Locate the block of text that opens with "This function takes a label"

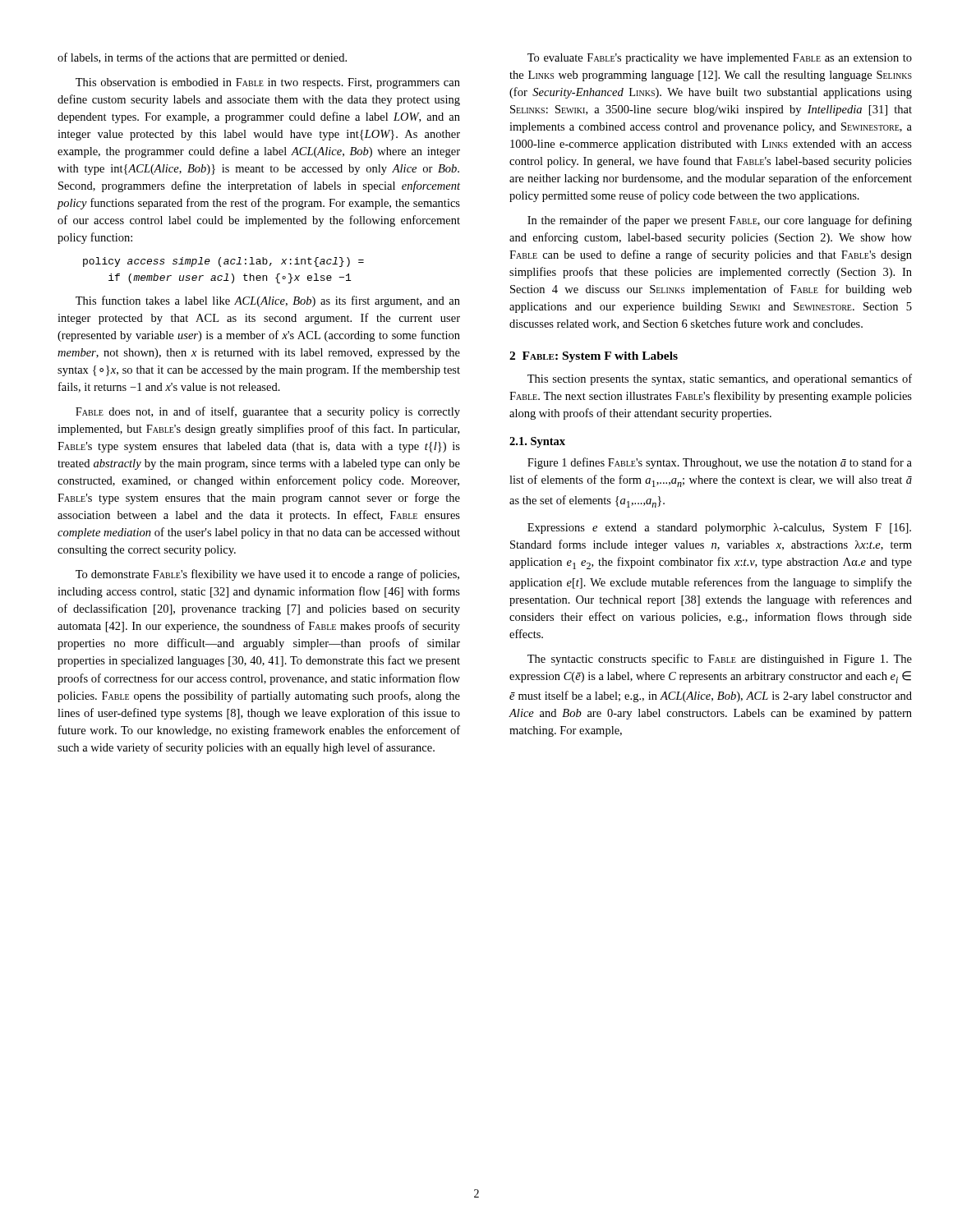click(259, 524)
